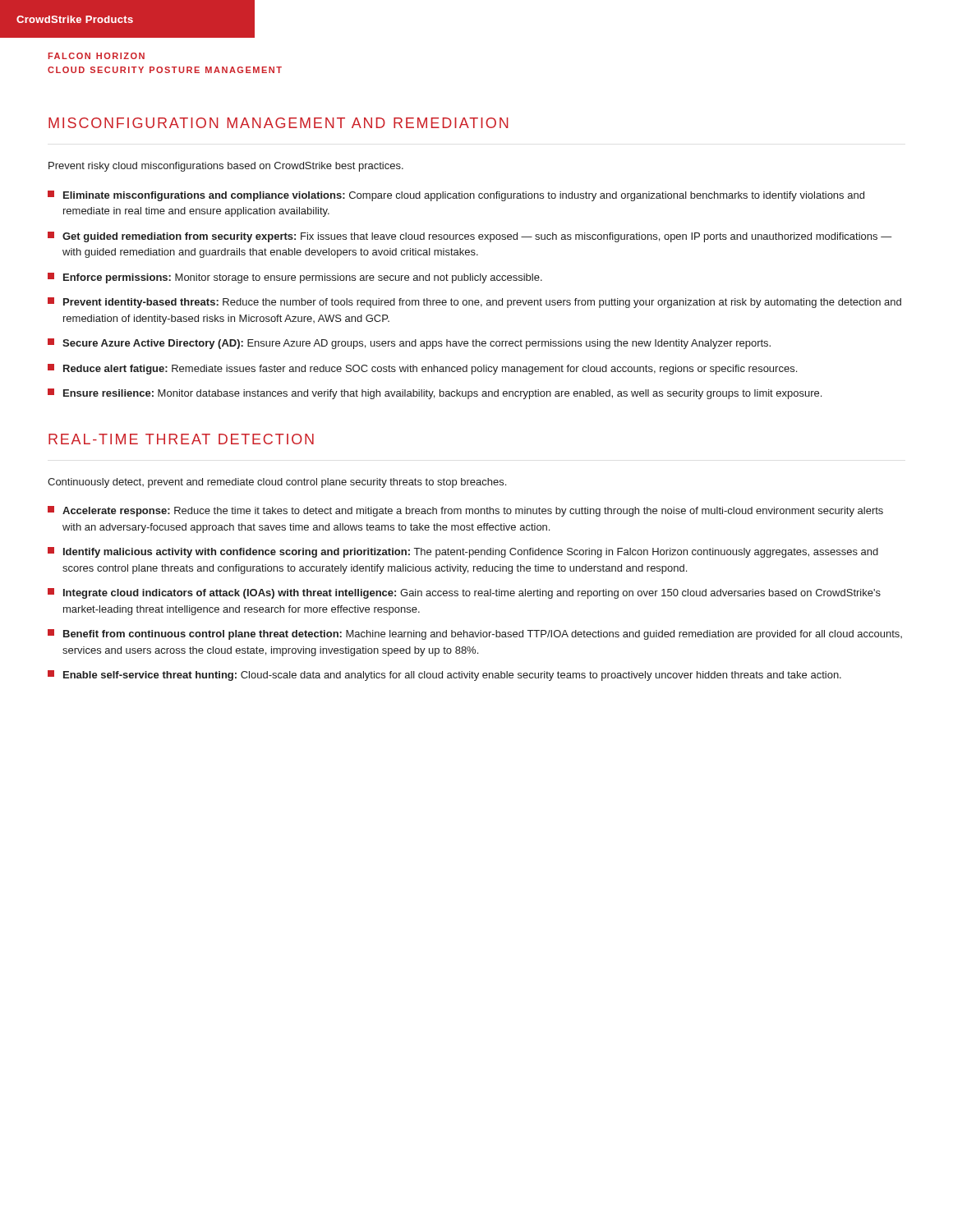This screenshot has width=953, height=1232.
Task: Point to the text starting "Eliminate misconfigurations and"
Action: (476, 203)
